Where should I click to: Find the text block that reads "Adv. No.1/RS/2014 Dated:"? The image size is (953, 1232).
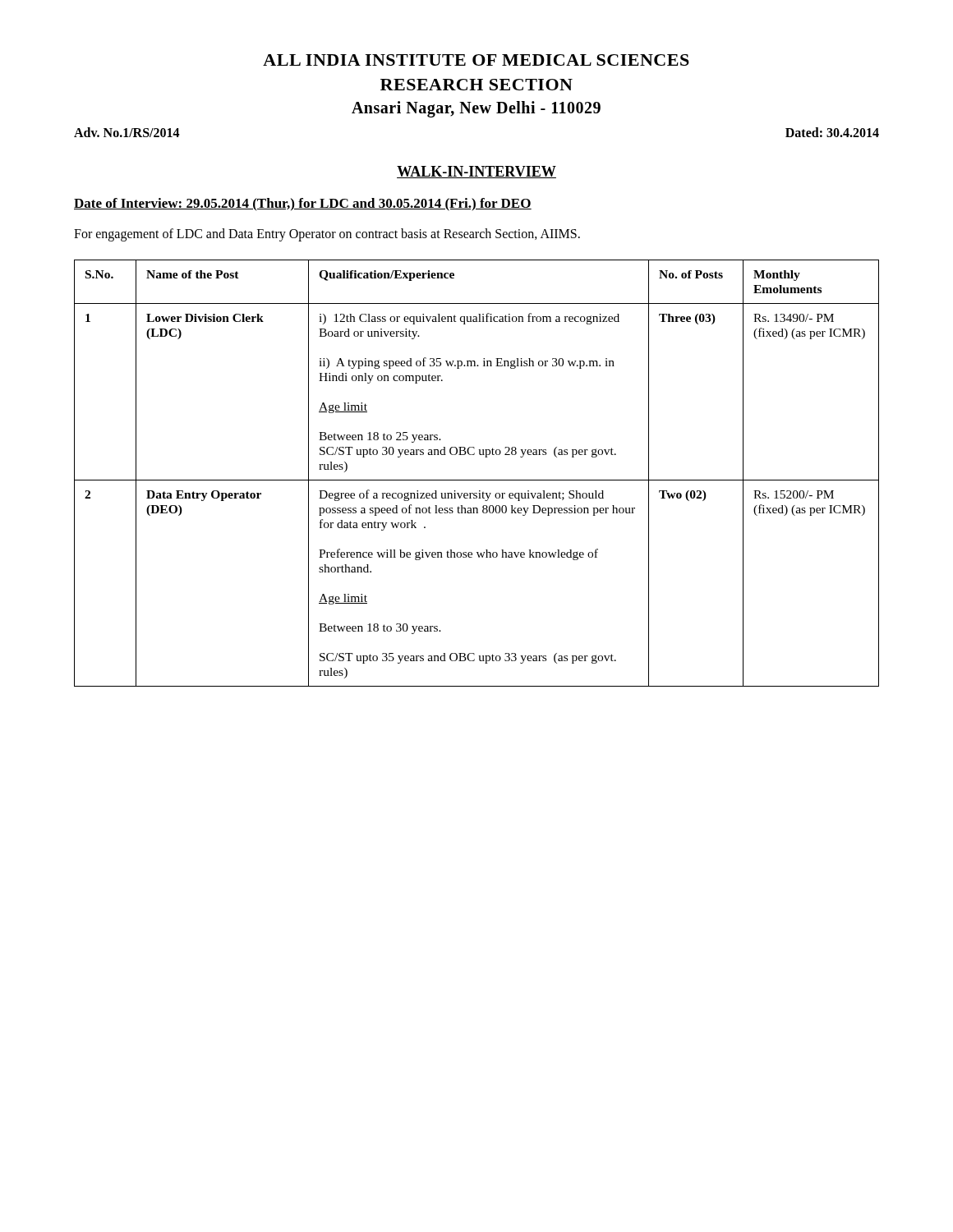(132, 132)
